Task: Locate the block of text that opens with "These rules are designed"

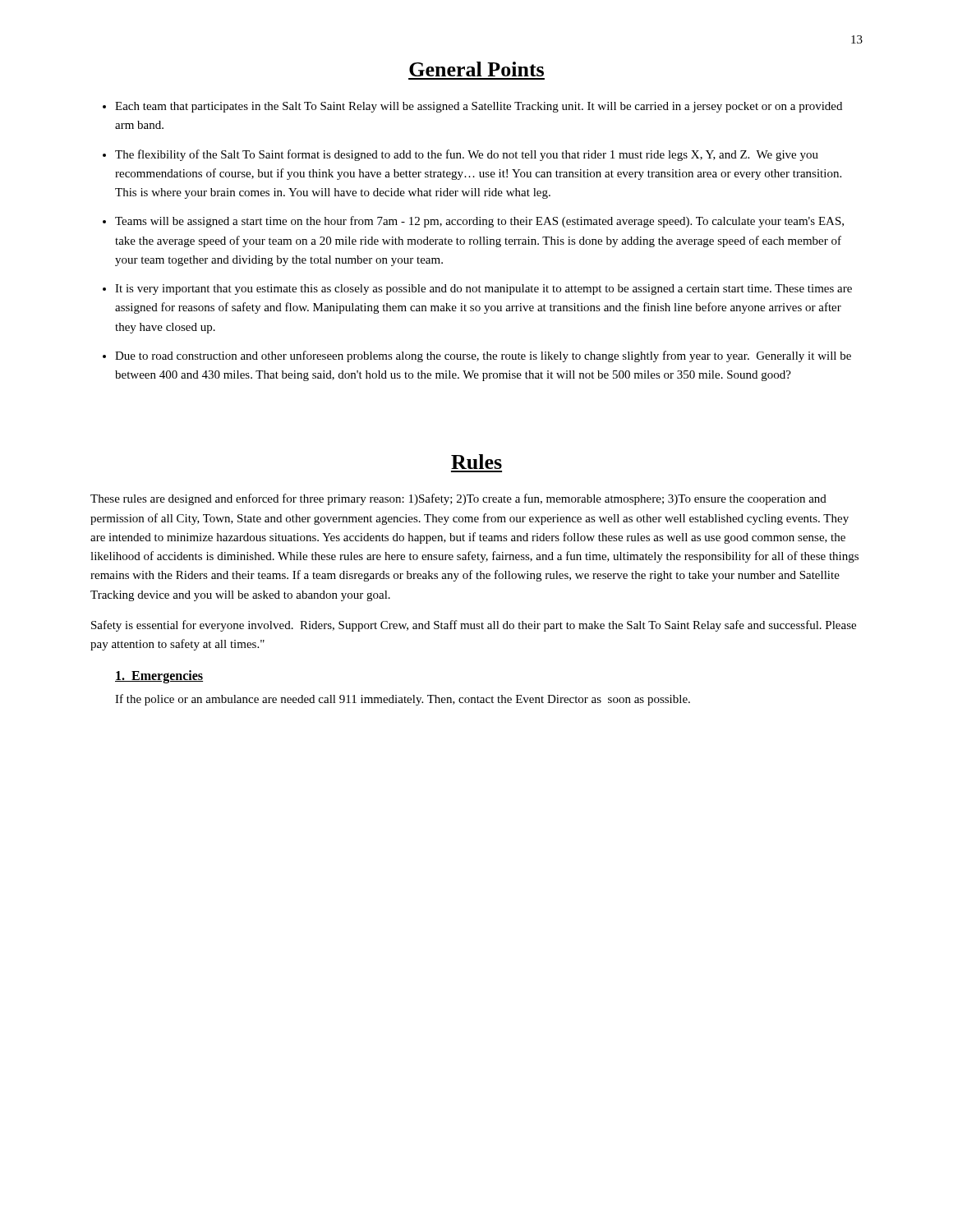Action: pyautogui.click(x=475, y=547)
